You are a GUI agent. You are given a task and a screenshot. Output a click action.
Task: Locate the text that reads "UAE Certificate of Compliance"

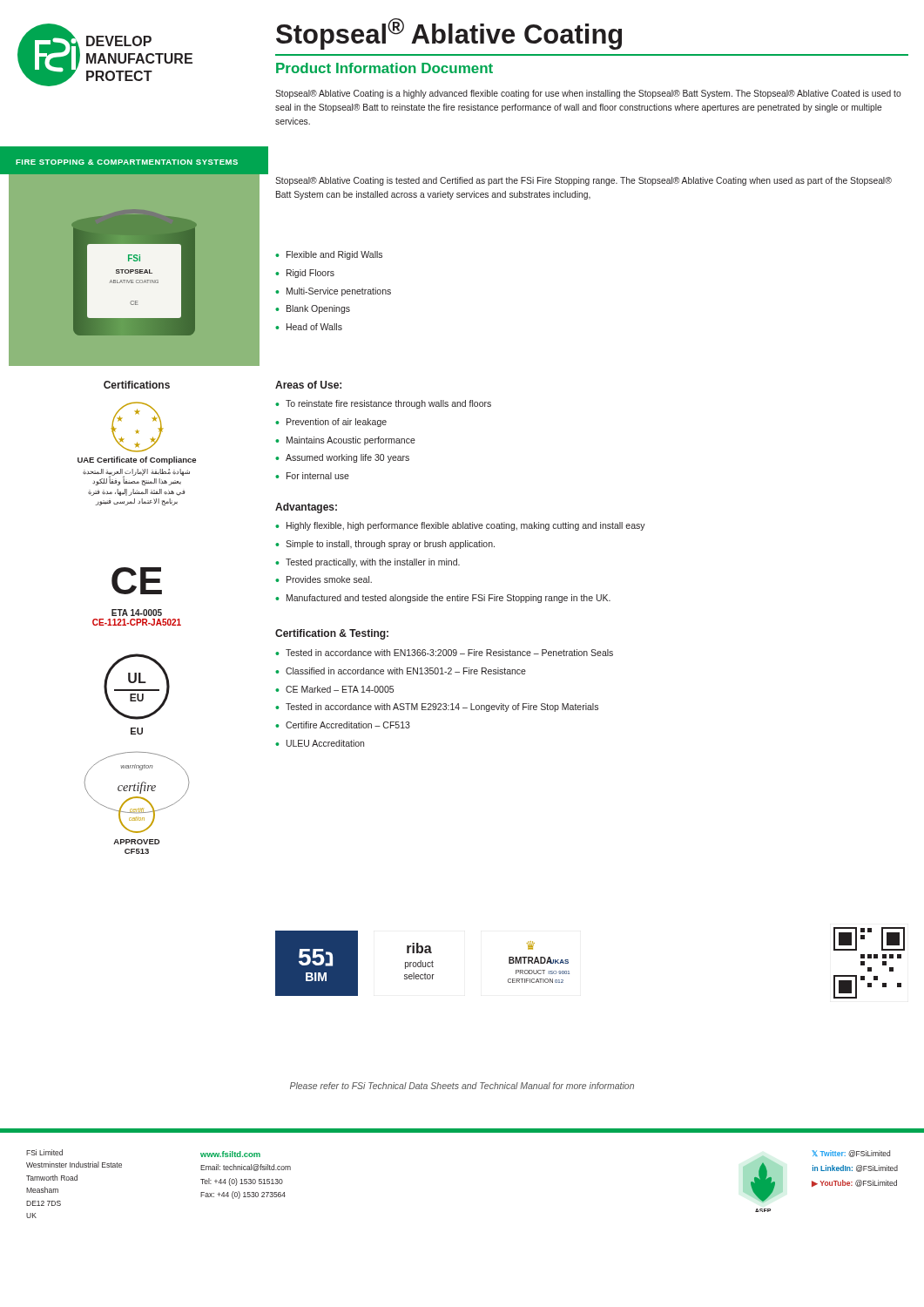coord(137,460)
